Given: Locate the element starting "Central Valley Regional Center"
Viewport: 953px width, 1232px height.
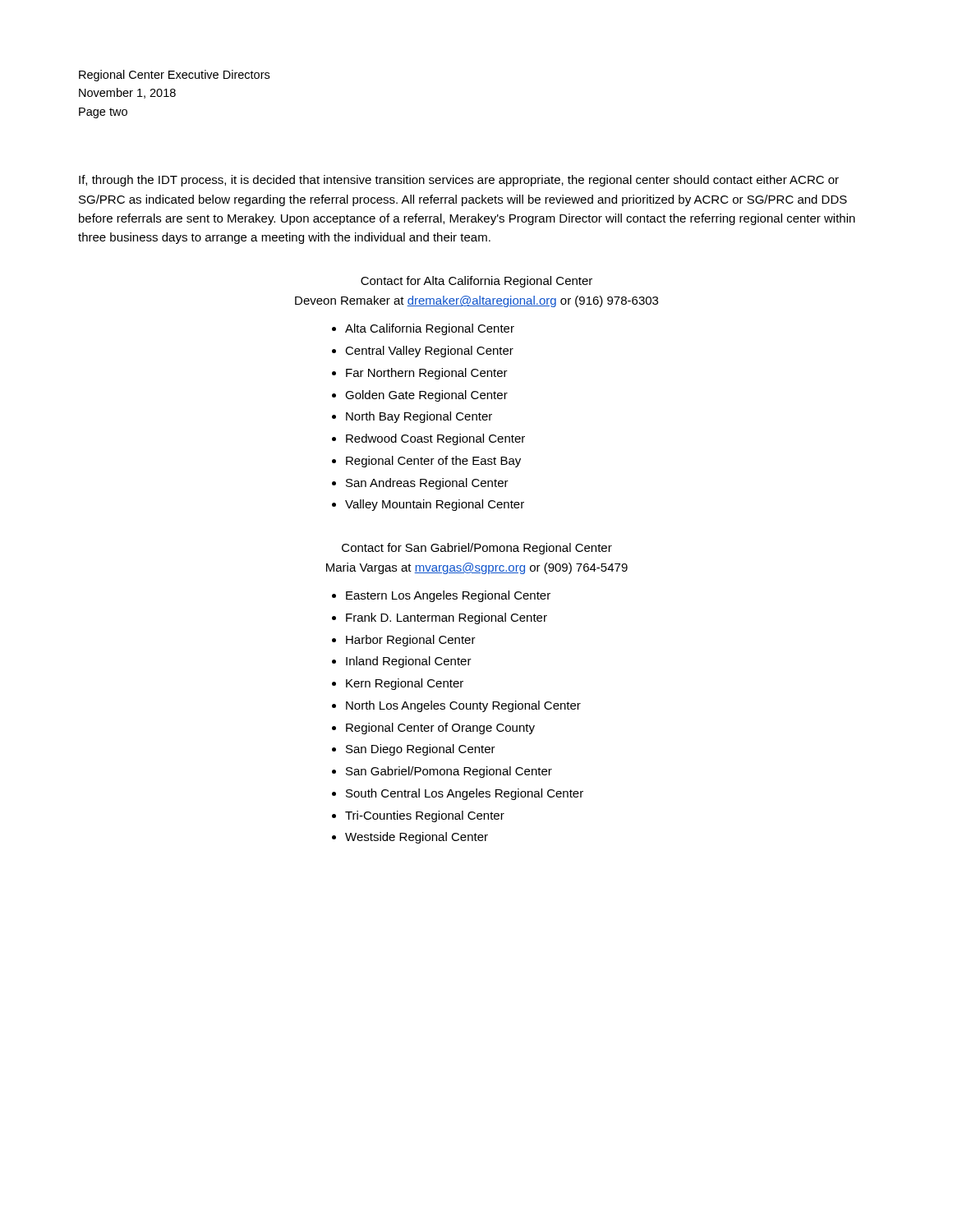Looking at the screenshot, I should point(429,350).
